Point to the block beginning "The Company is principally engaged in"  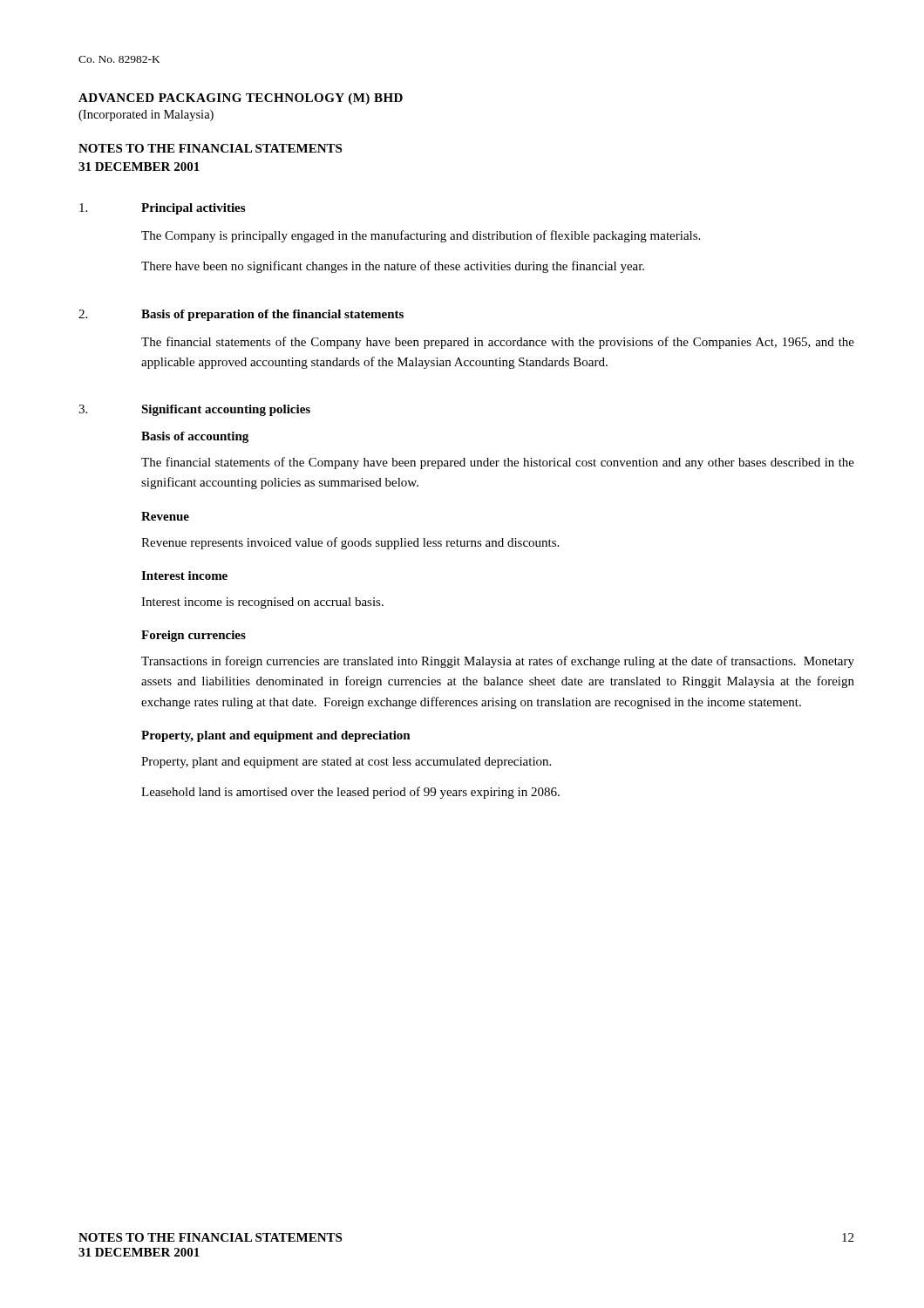tap(421, 235)
